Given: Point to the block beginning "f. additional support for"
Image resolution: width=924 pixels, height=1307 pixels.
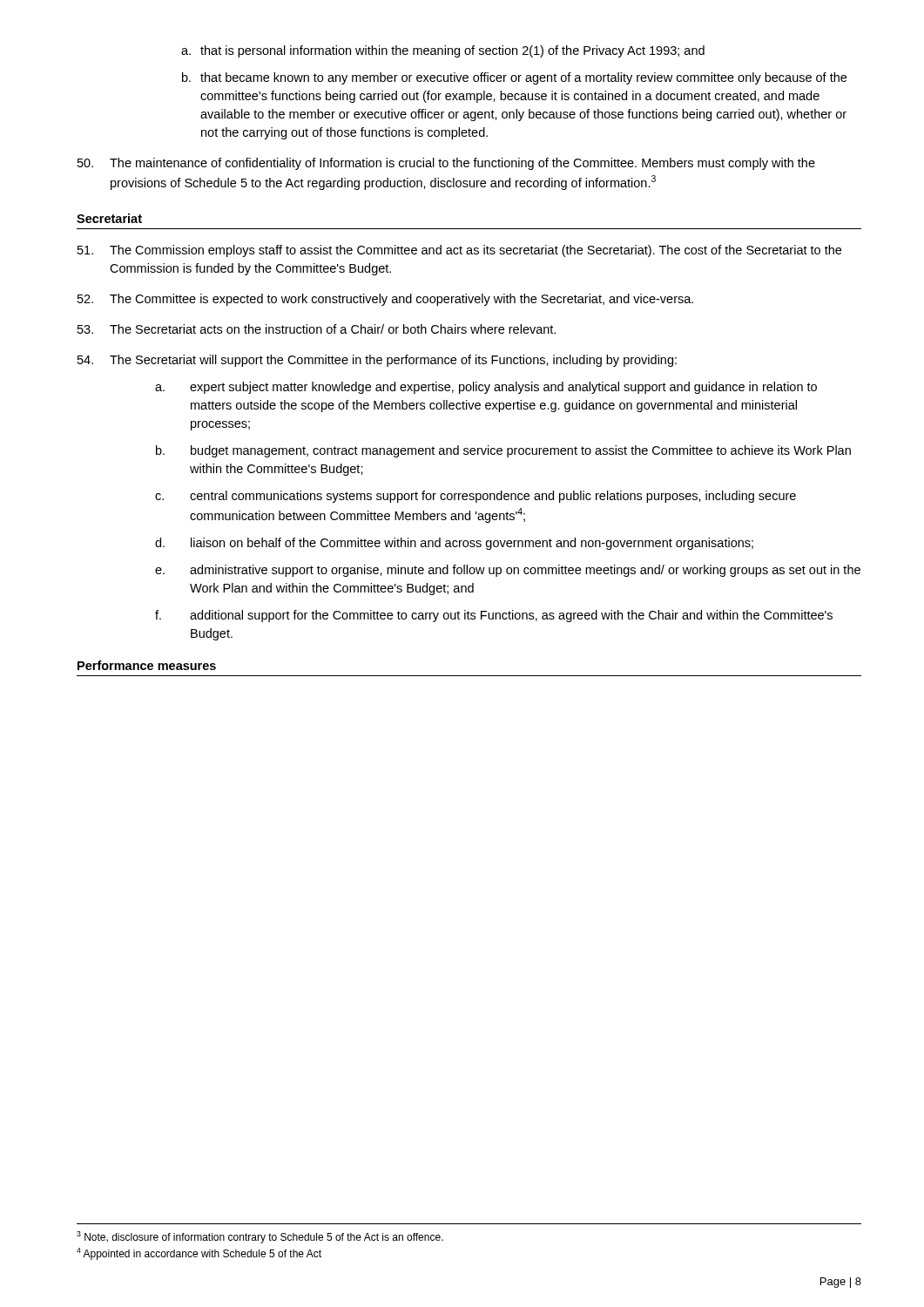Looking at the screenshot, I should (486, 625).
